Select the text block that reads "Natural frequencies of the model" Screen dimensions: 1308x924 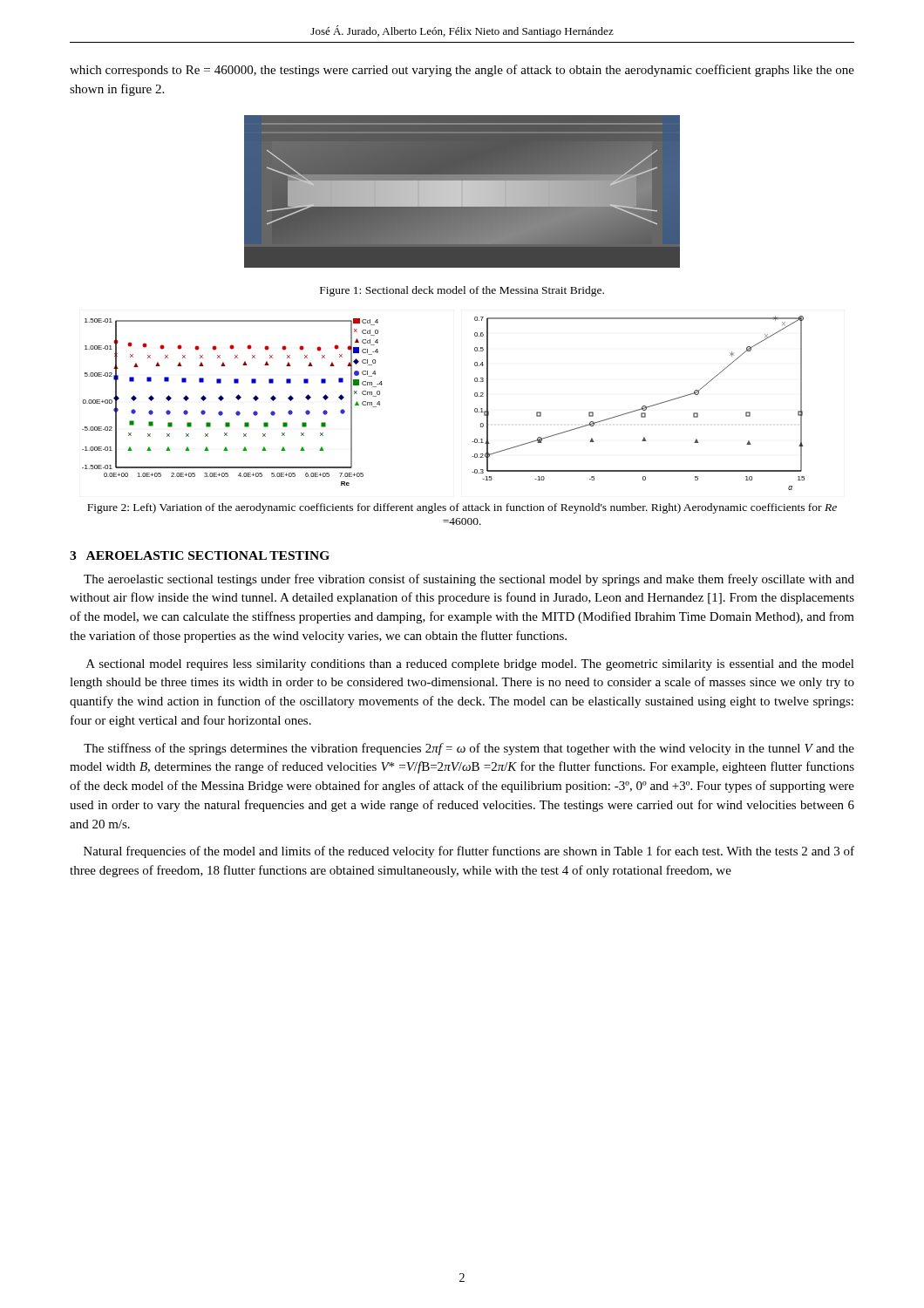[x=462, y=861]
